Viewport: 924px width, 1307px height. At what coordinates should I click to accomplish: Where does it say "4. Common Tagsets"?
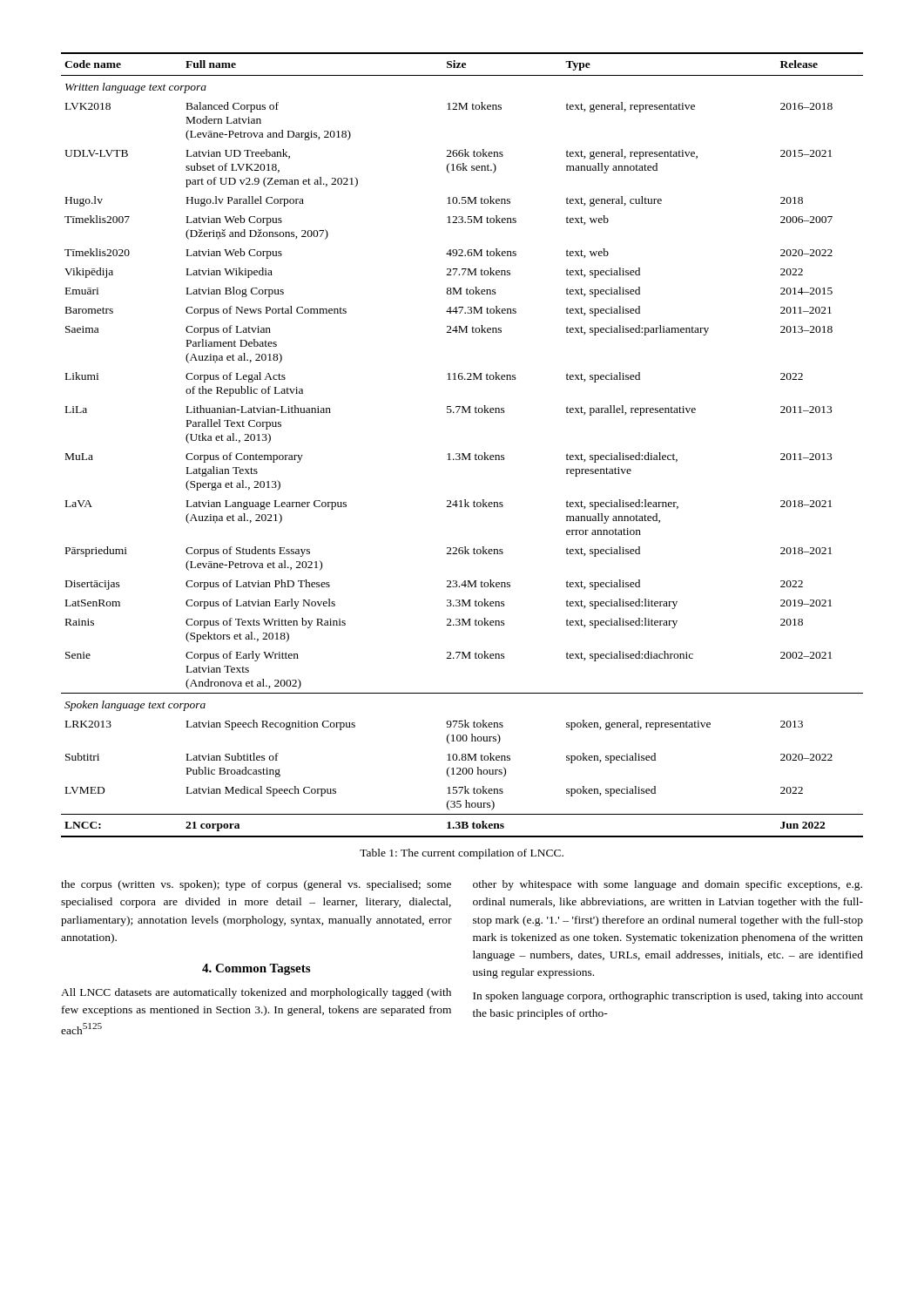[256, 968]
